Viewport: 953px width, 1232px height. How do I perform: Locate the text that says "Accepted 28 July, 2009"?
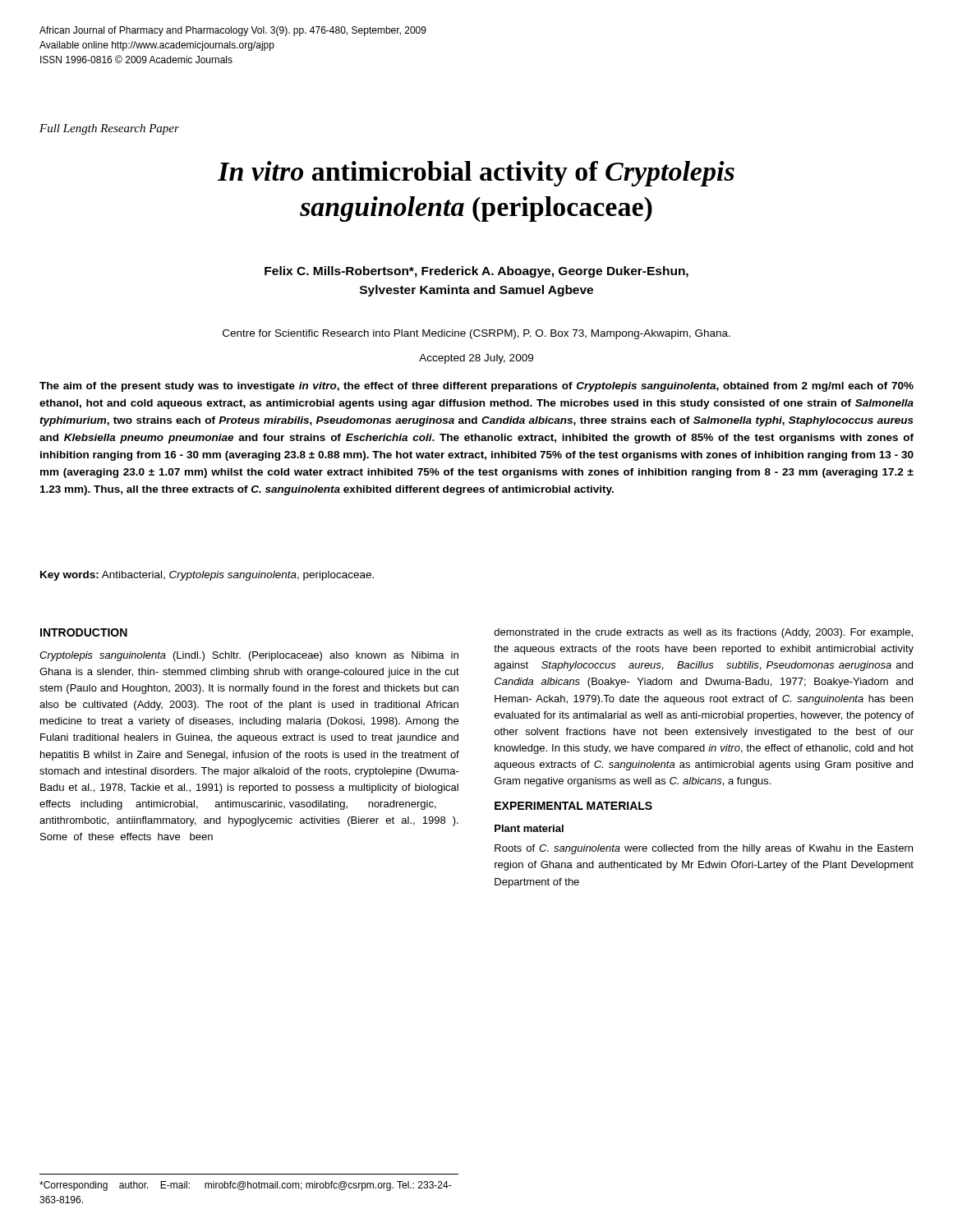point(476,358)
